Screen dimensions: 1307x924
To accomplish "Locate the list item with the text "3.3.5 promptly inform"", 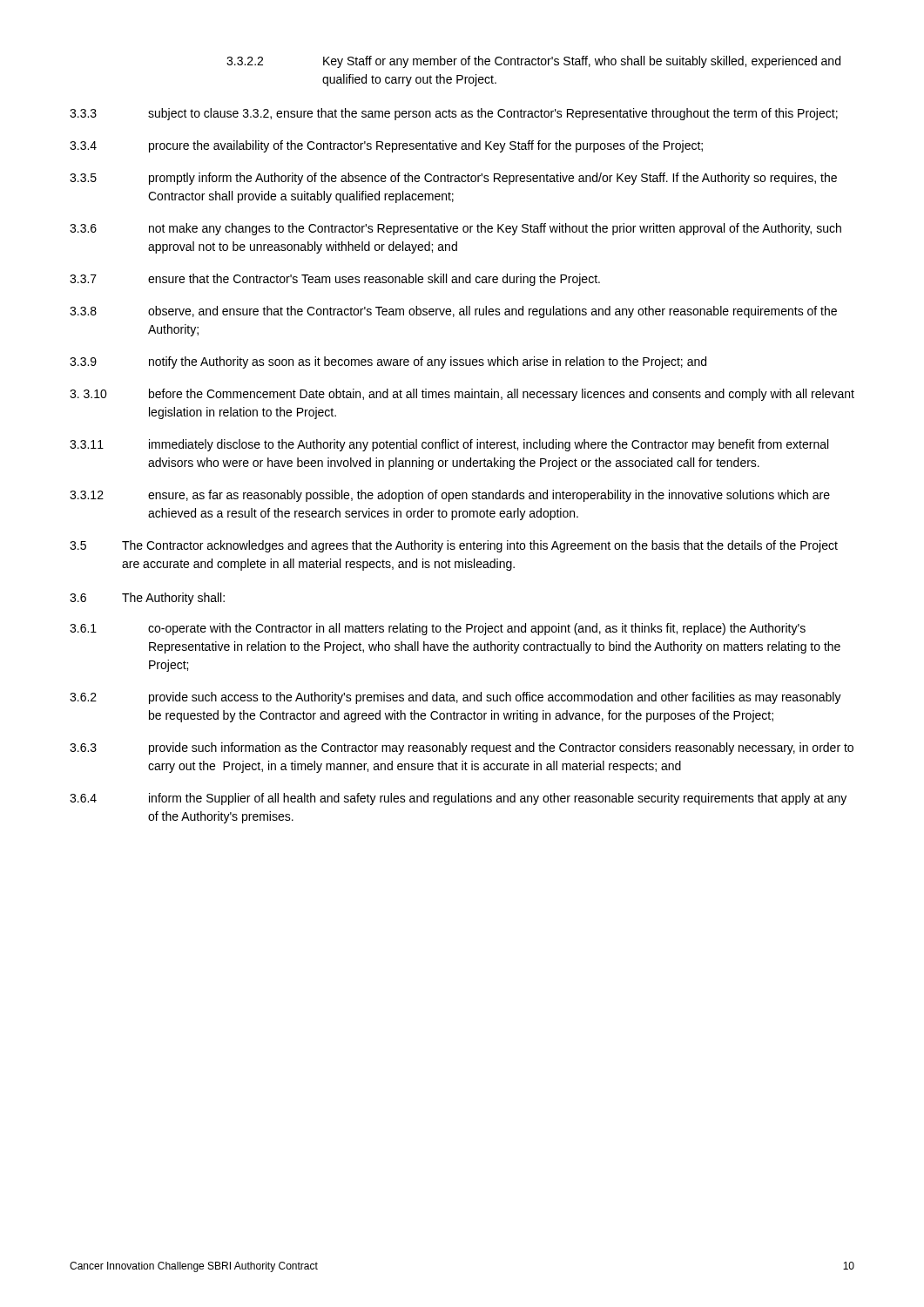I will pos(462,187).
